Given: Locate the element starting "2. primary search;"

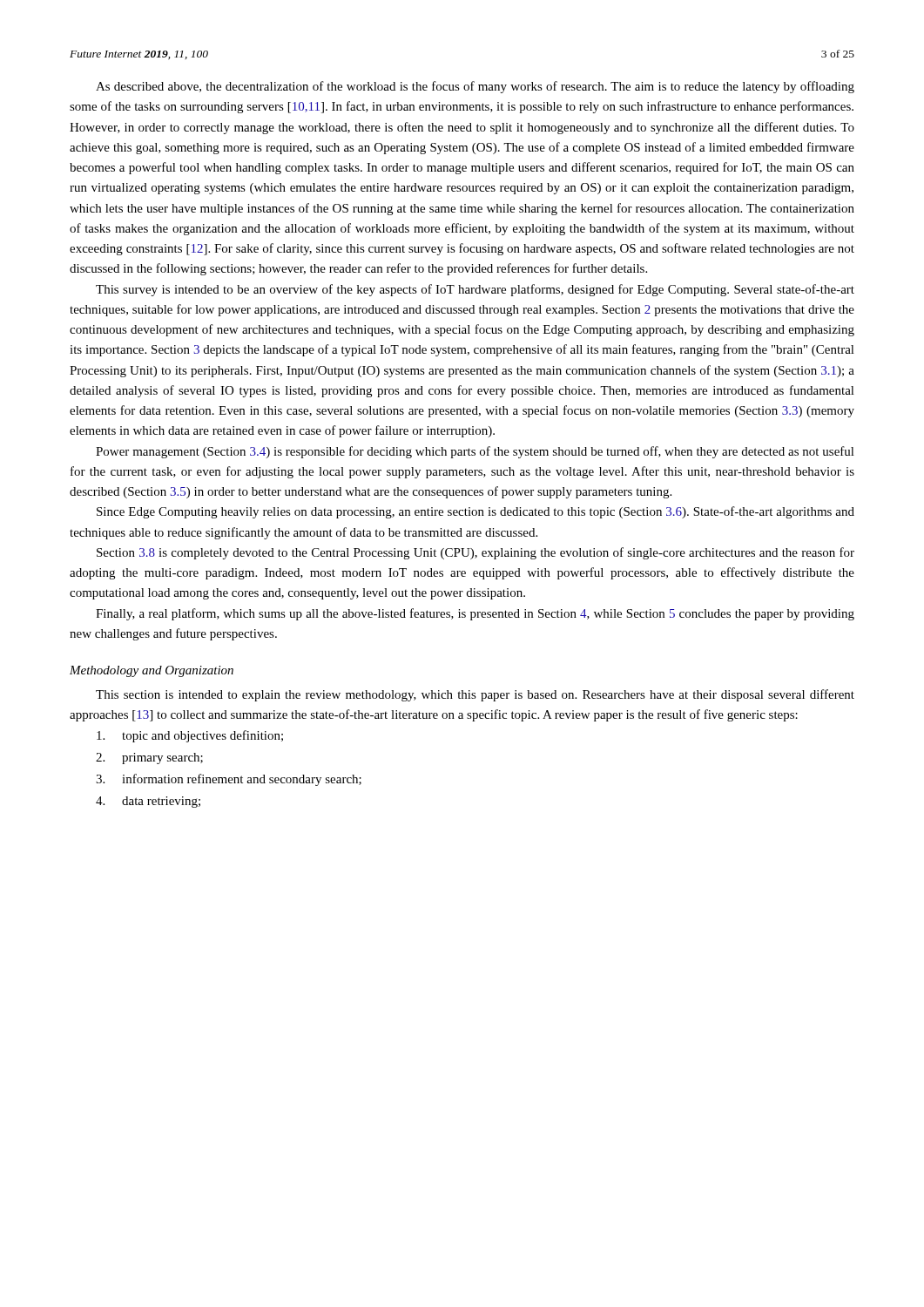Looking at the screenshot, I should pos(150,757).
